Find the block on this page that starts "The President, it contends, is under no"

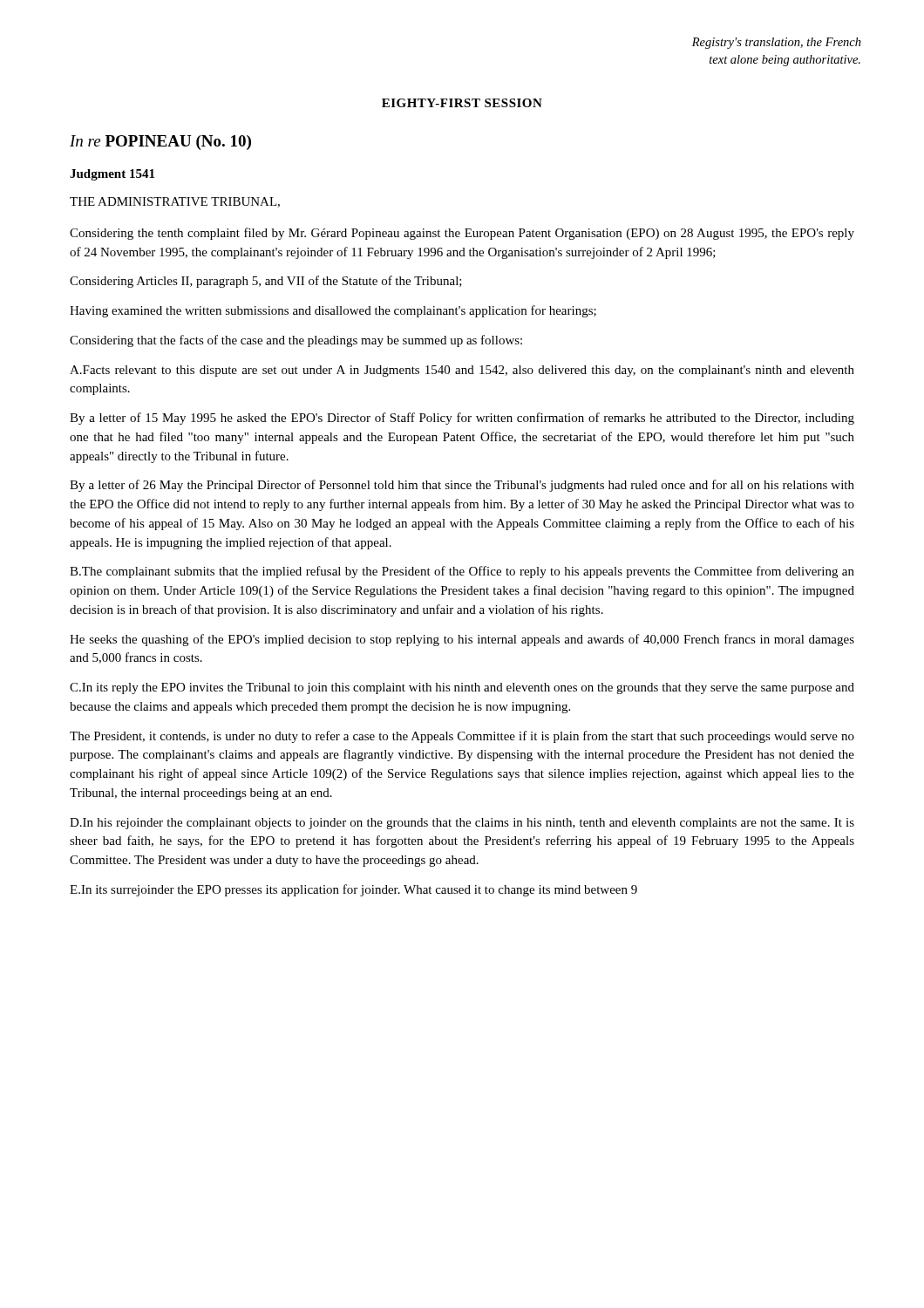tap(462, 764)
